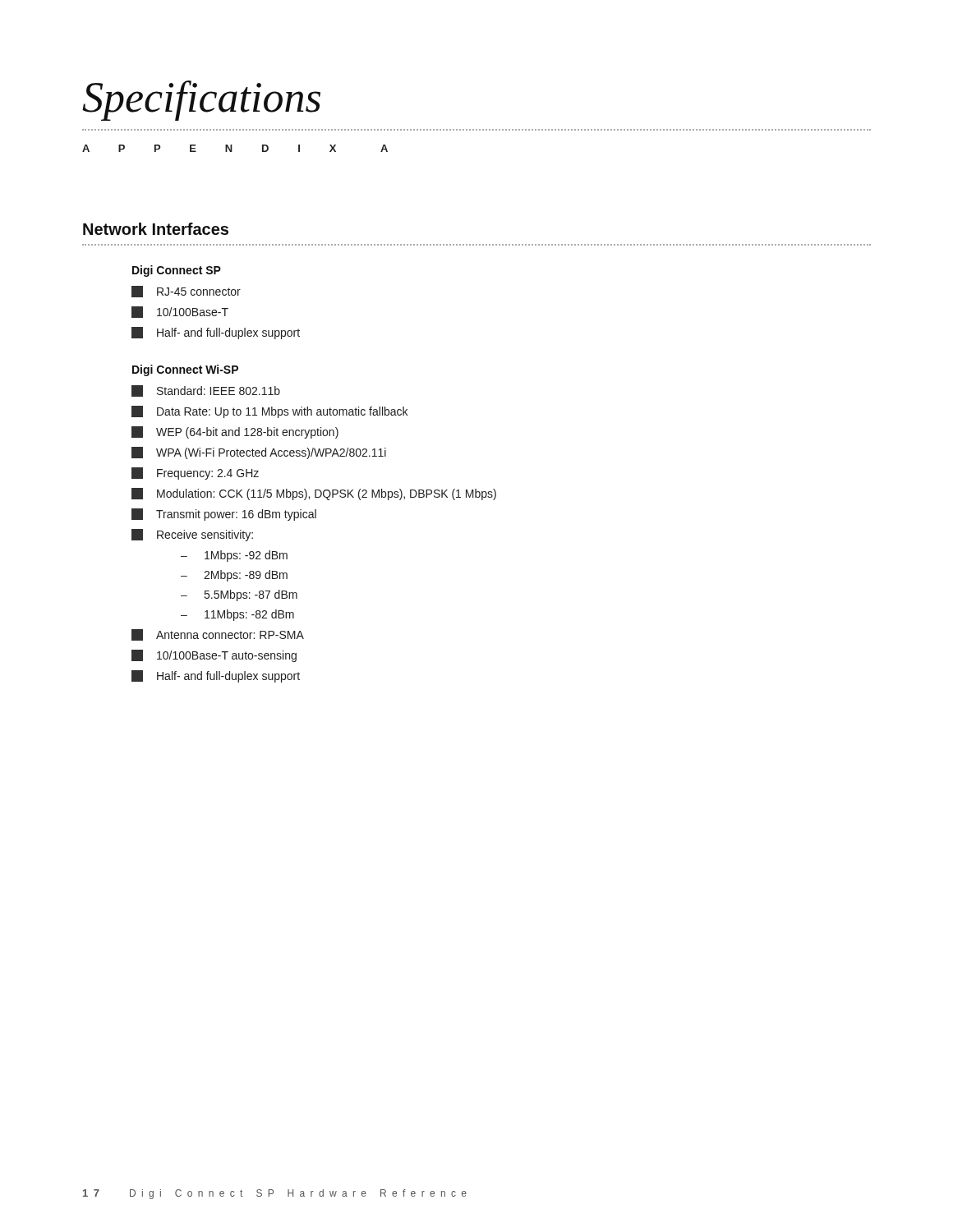Click where it says "Frequency: 2.4 GHz"
Image resolution: width=953 pixels, height=1232 pixels.
195,473
